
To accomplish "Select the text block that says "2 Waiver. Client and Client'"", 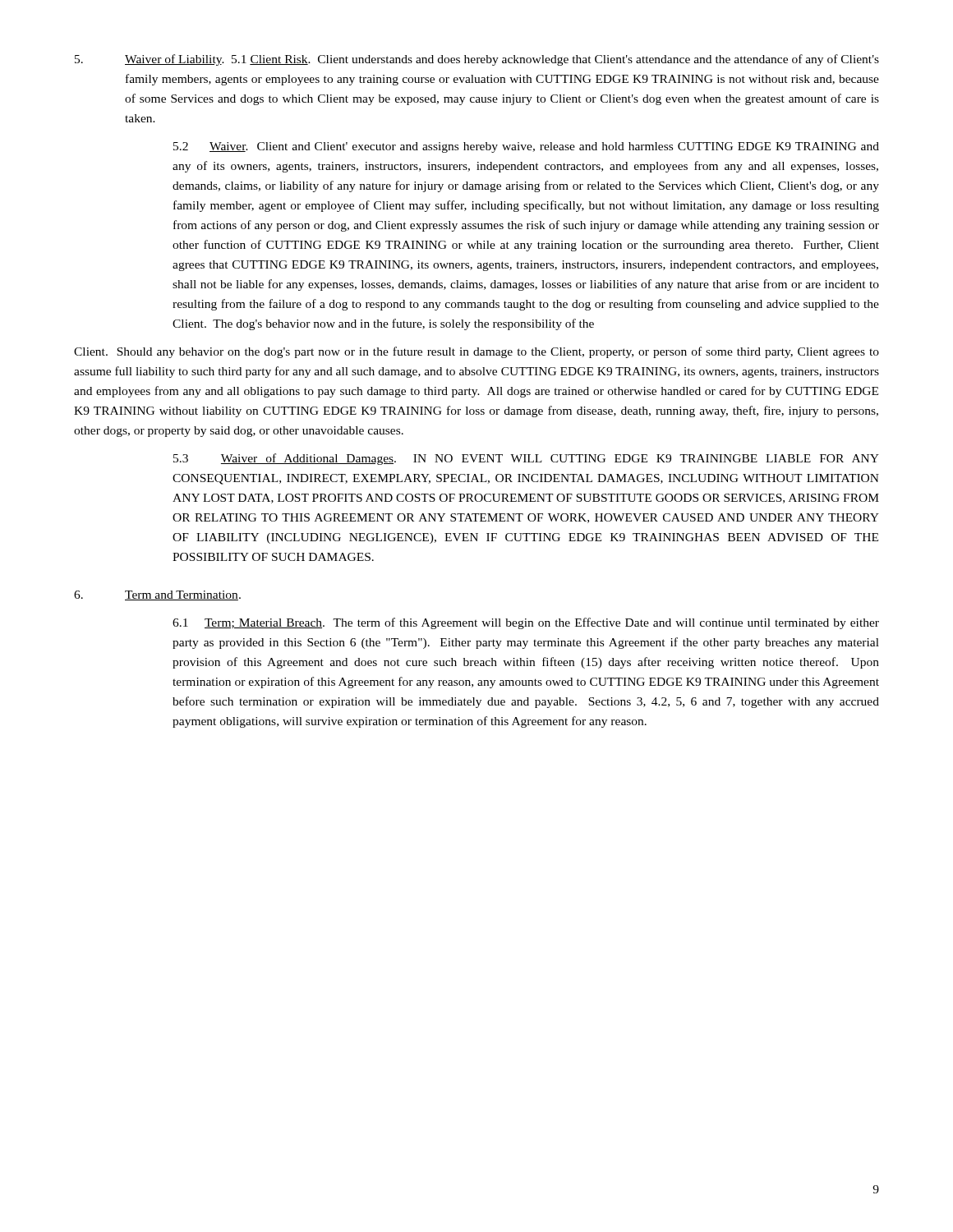I will pyautogui.click(x=526, y=235).
